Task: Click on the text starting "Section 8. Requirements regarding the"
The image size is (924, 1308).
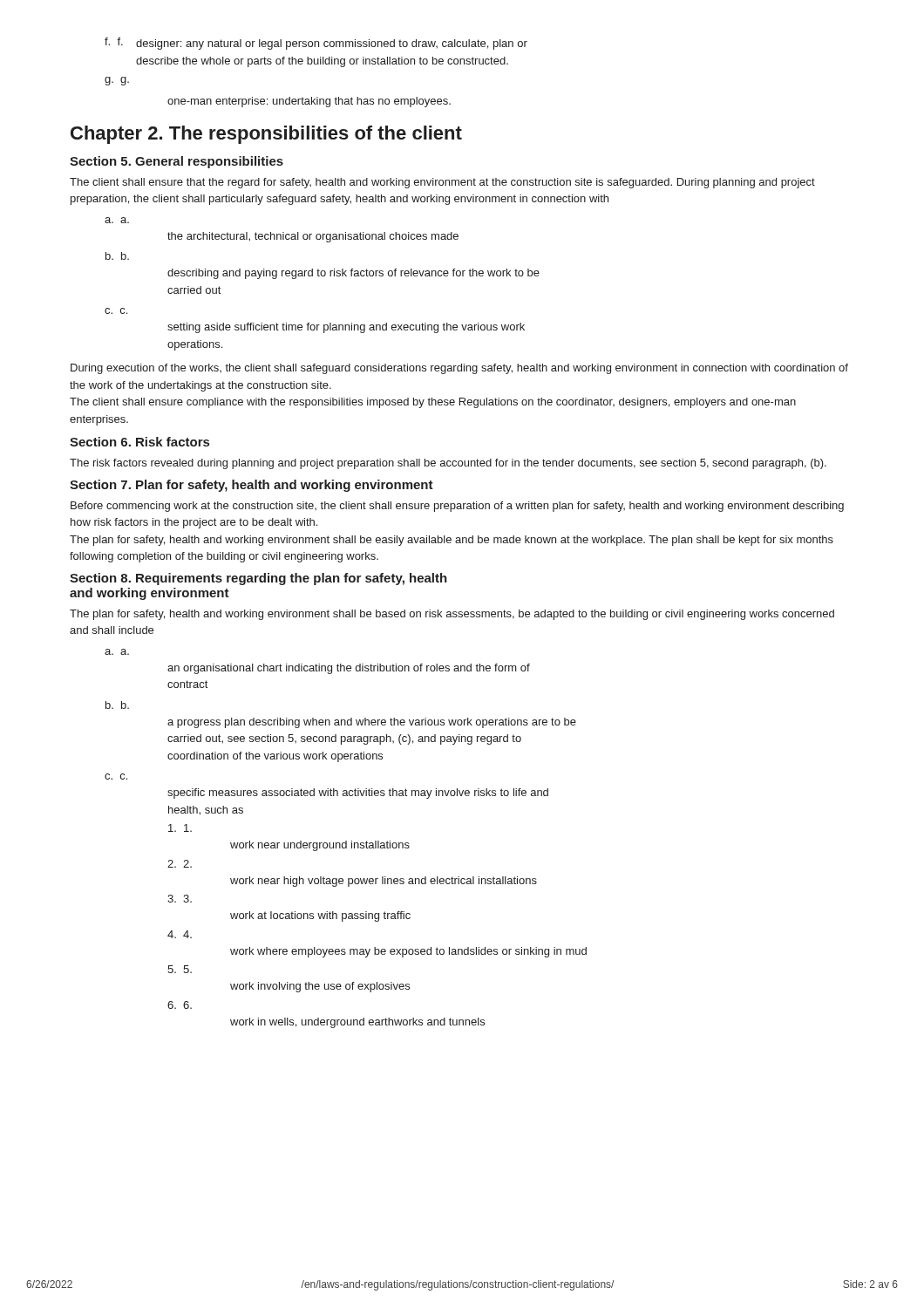Action: tap(258, 579)
